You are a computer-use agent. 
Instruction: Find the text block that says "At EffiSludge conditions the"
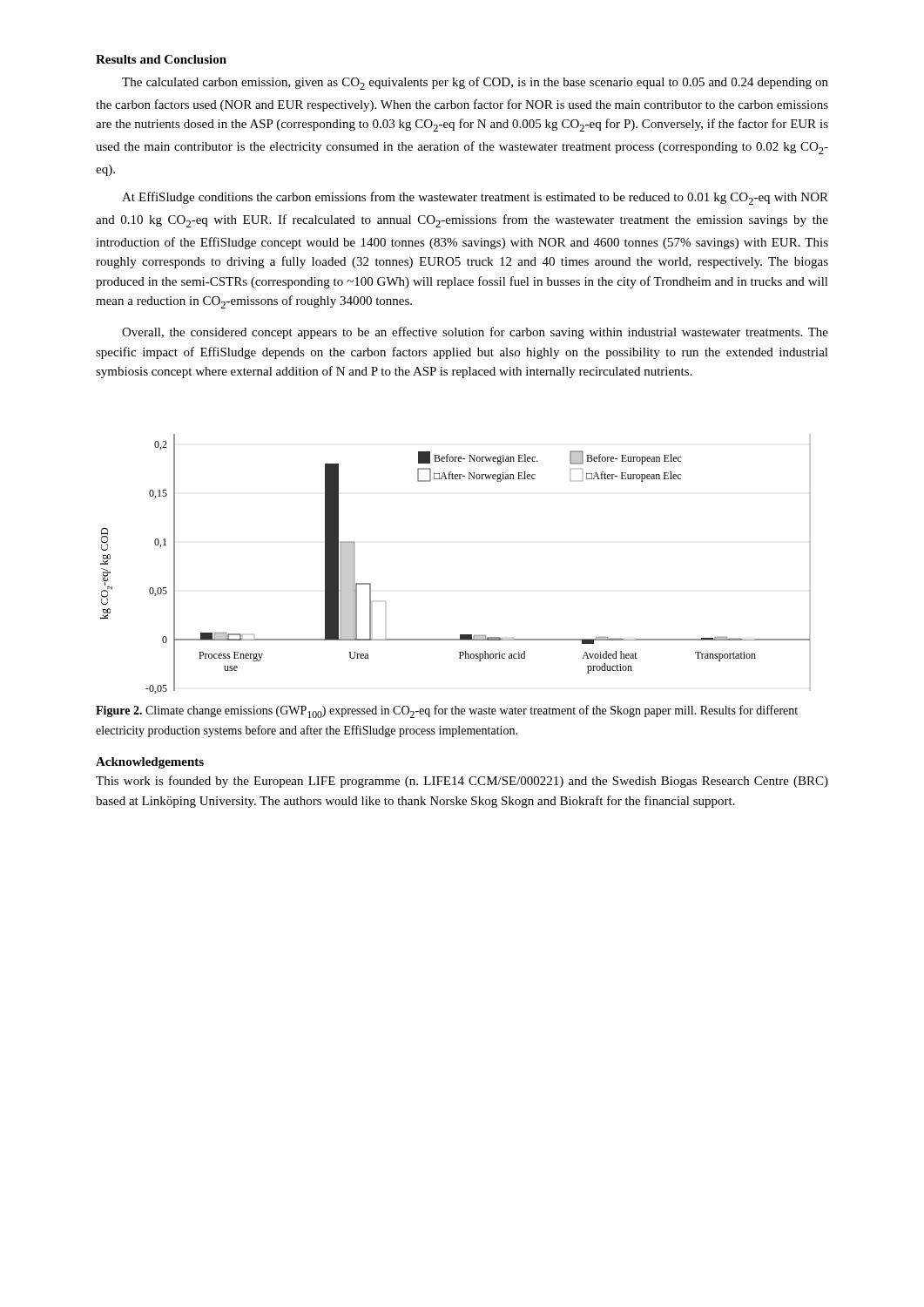(x=462, y=251)
